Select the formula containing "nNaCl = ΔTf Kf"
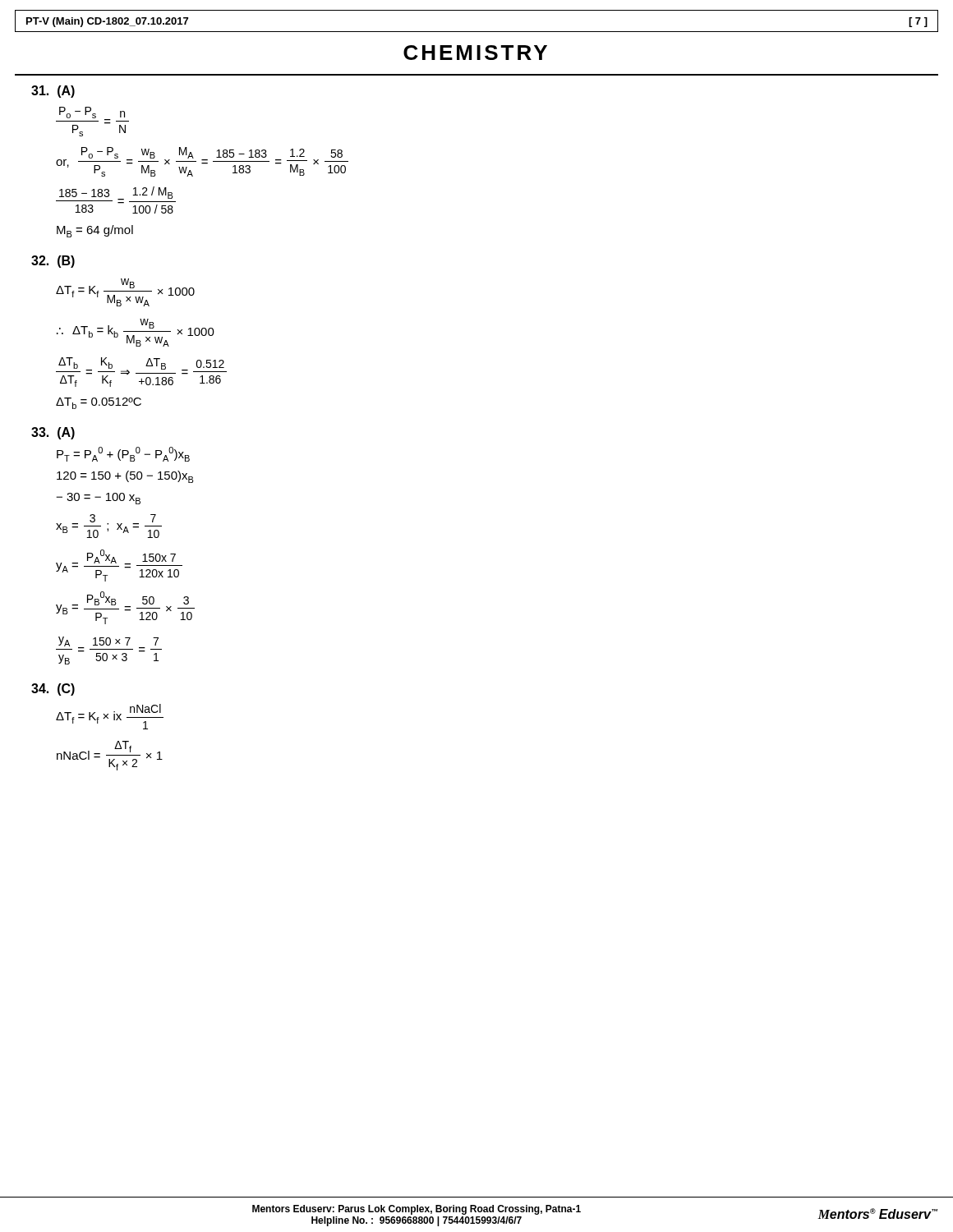The width and height of the screenshot is (953, 1232). tap(110, 756)
